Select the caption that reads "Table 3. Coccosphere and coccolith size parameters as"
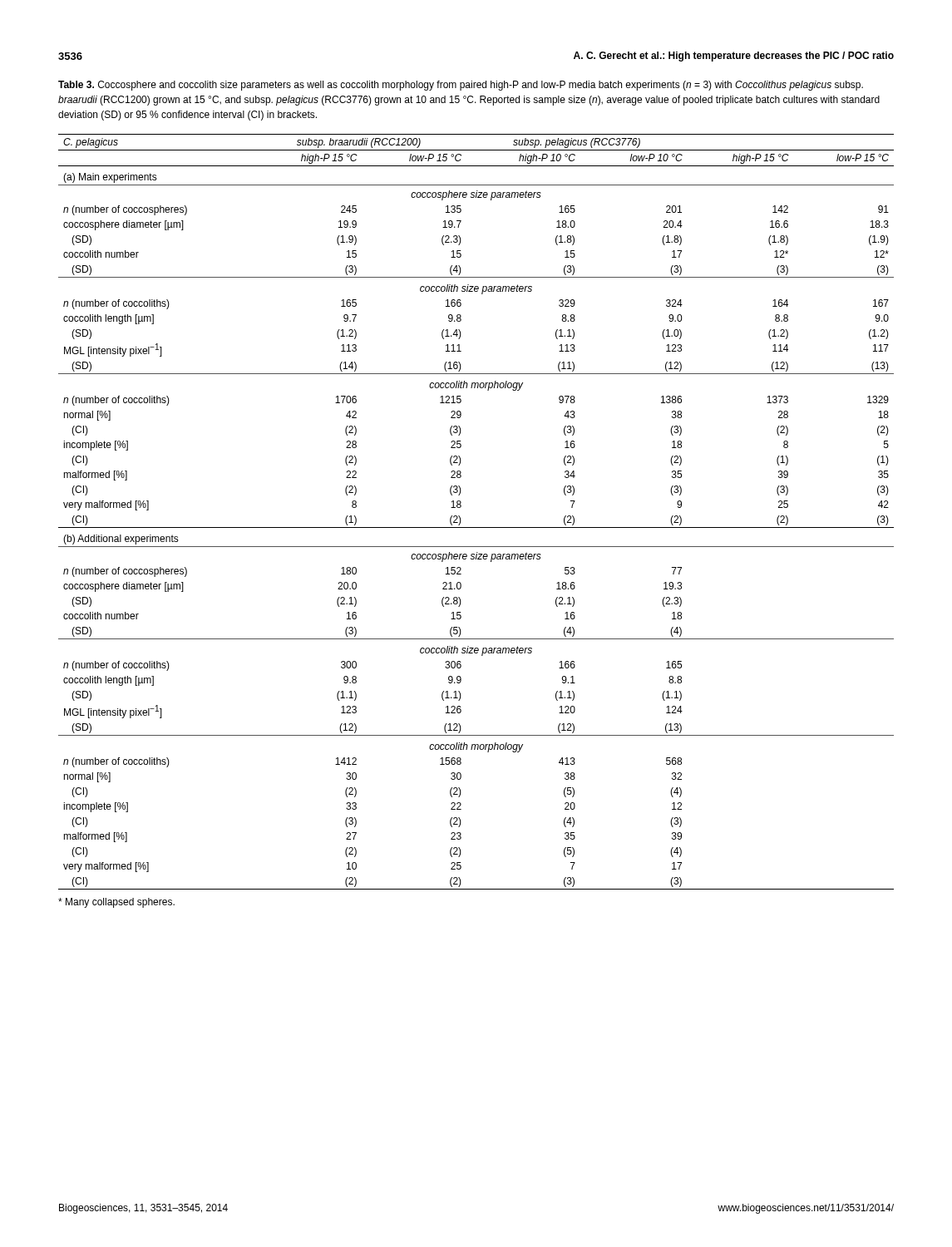This screenshot has height=1247, width=952. coord(469,100)
